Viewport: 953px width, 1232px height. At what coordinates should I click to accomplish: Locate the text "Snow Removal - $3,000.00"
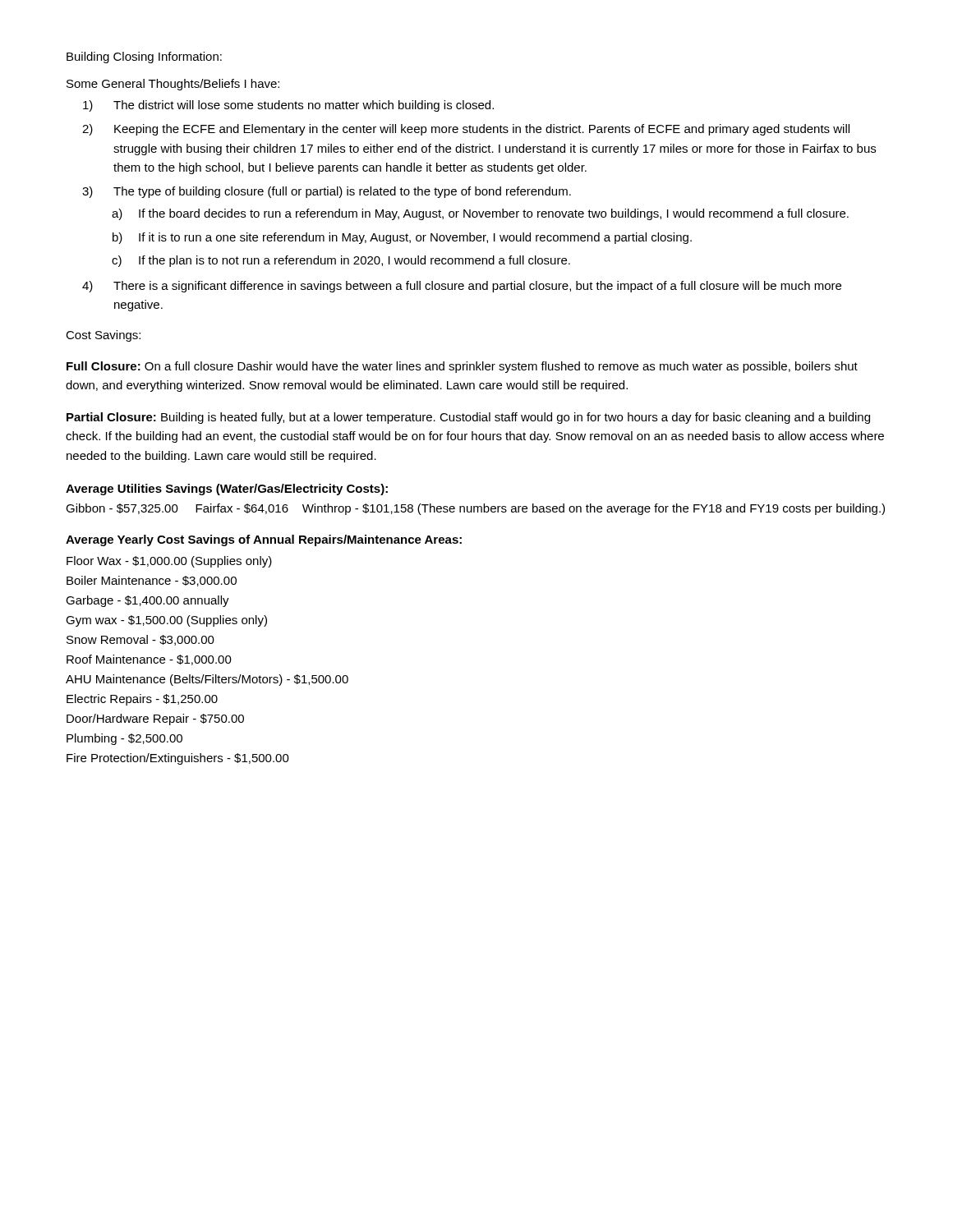(140, 639)
